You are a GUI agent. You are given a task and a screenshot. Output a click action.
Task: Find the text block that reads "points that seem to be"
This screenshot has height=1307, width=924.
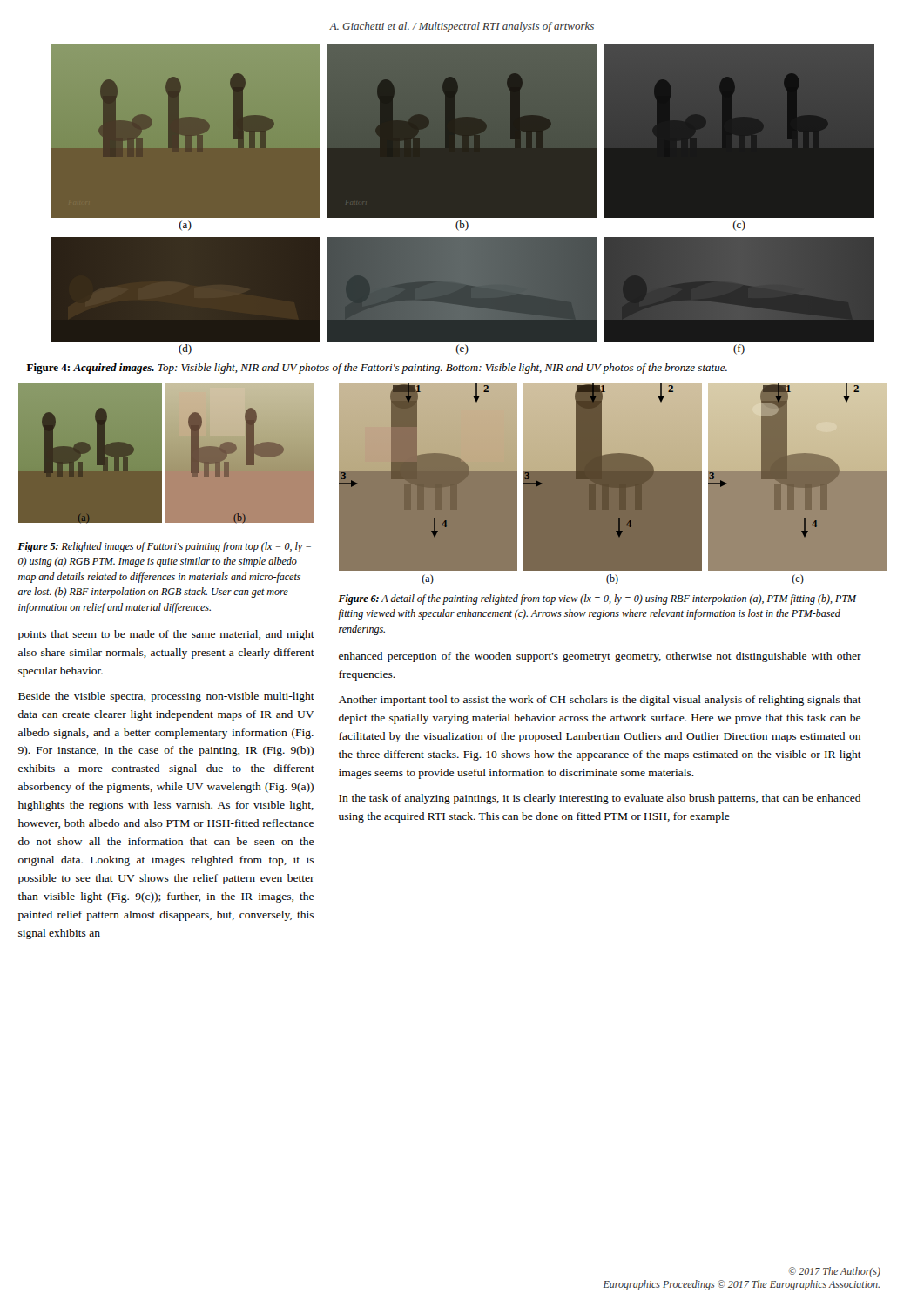(166, 652)
